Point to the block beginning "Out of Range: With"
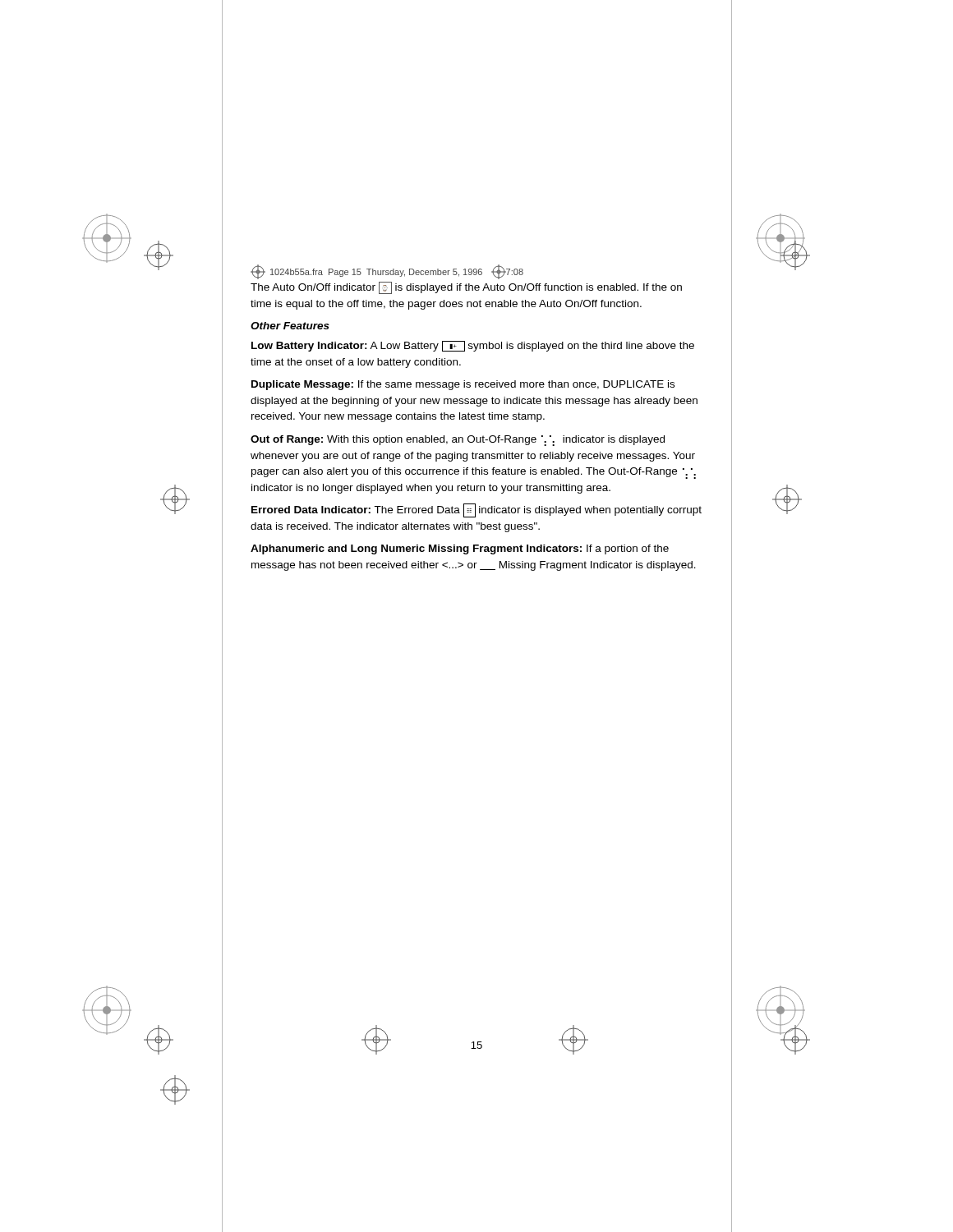 point(475,463)
